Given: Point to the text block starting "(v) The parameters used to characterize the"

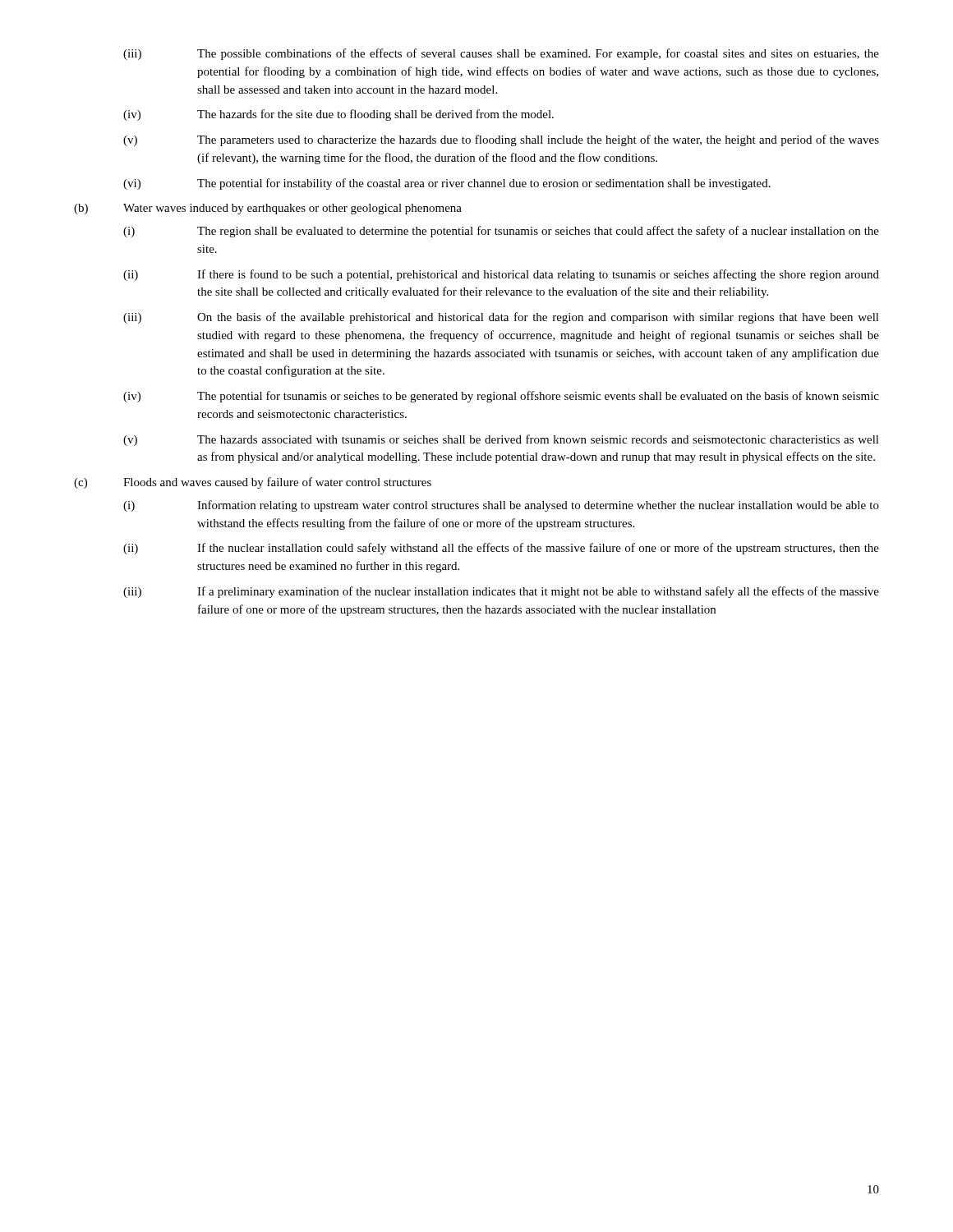Looking at the screenshot, I should (x=476, y=149).
